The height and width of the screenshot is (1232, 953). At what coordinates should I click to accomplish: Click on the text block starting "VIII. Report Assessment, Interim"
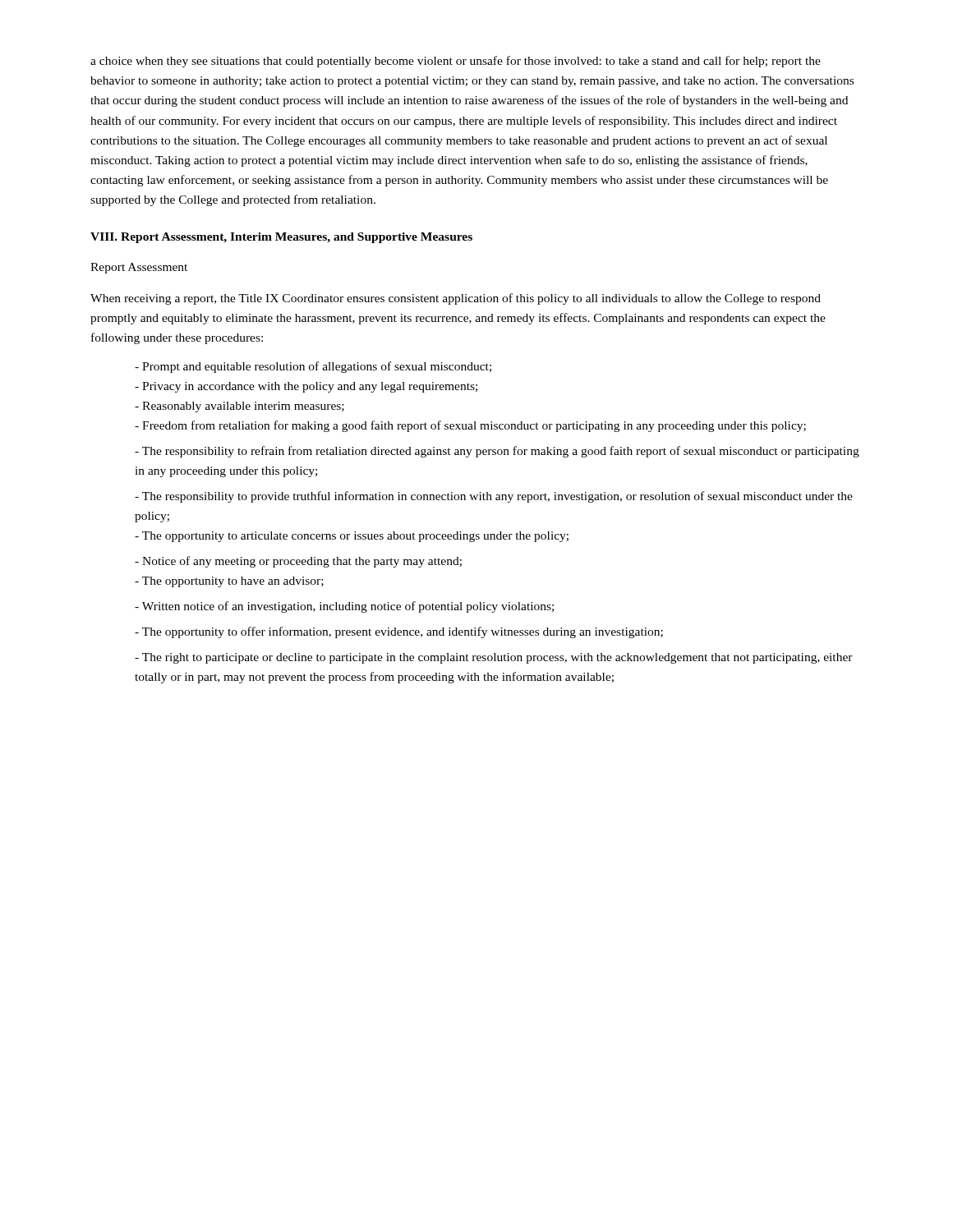[x=281, y=236]
